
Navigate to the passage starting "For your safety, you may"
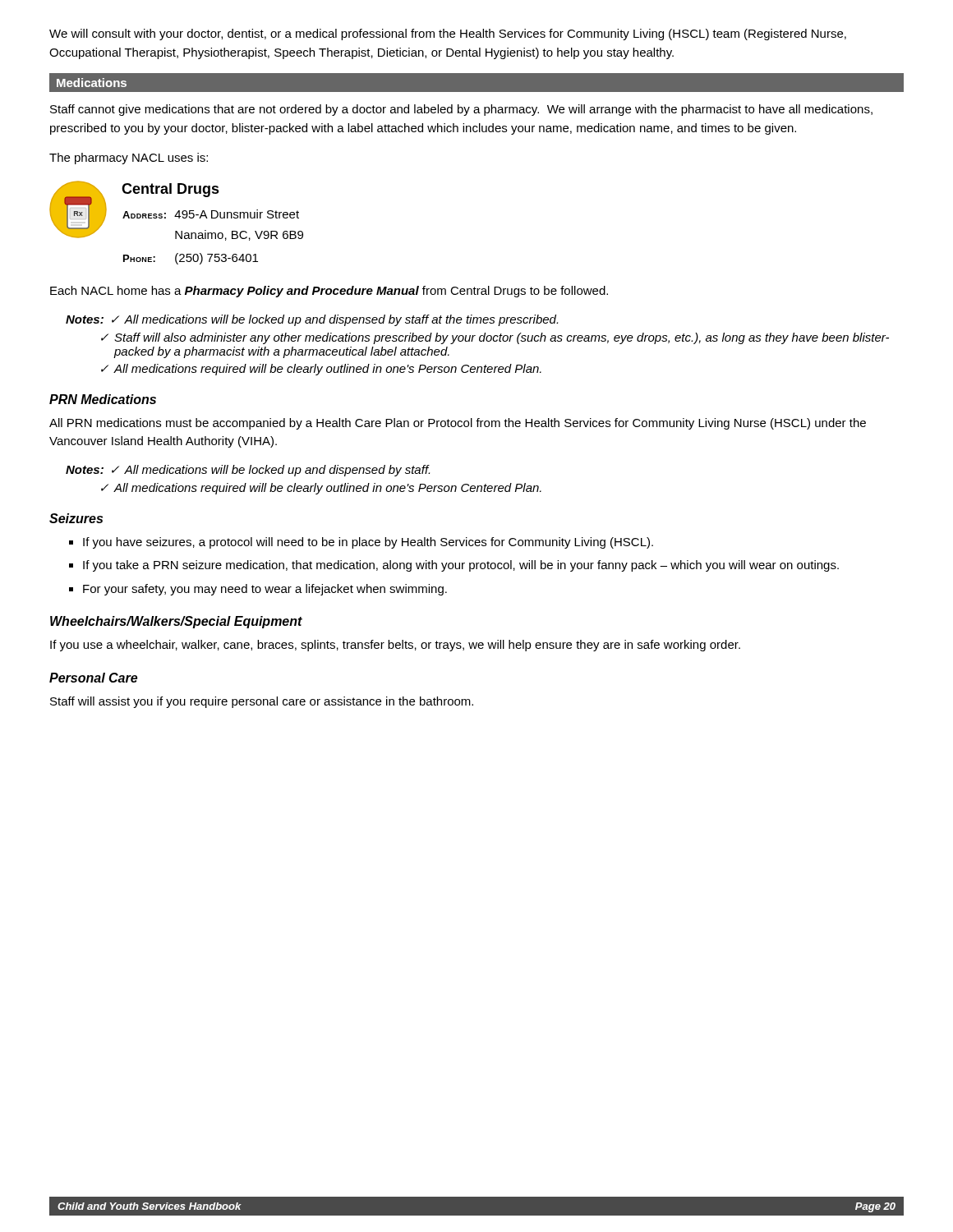(265, 588)
